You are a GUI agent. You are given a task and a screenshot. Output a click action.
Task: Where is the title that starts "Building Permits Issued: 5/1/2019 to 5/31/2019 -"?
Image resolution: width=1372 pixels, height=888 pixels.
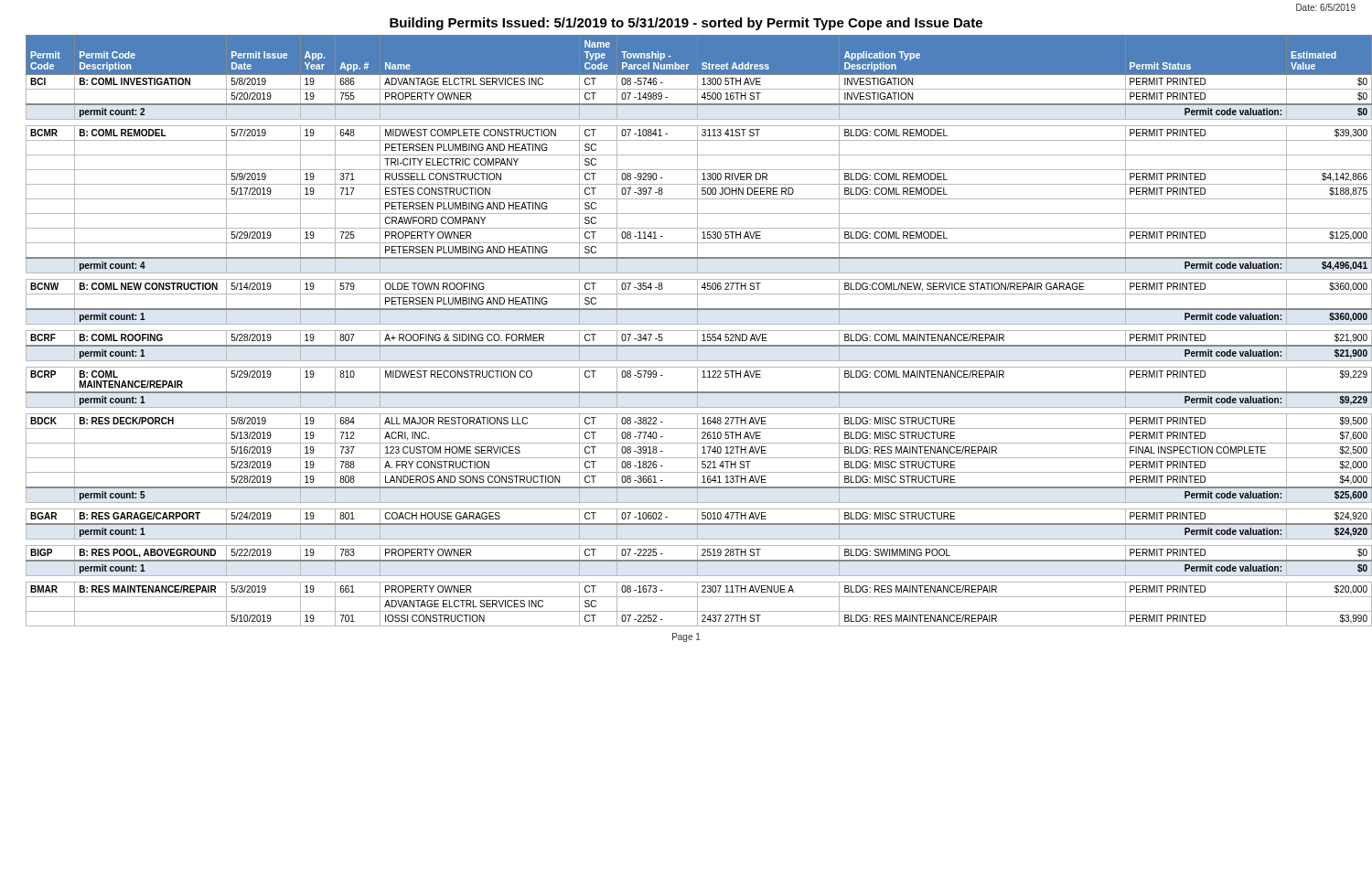click(x=686, y=22)
